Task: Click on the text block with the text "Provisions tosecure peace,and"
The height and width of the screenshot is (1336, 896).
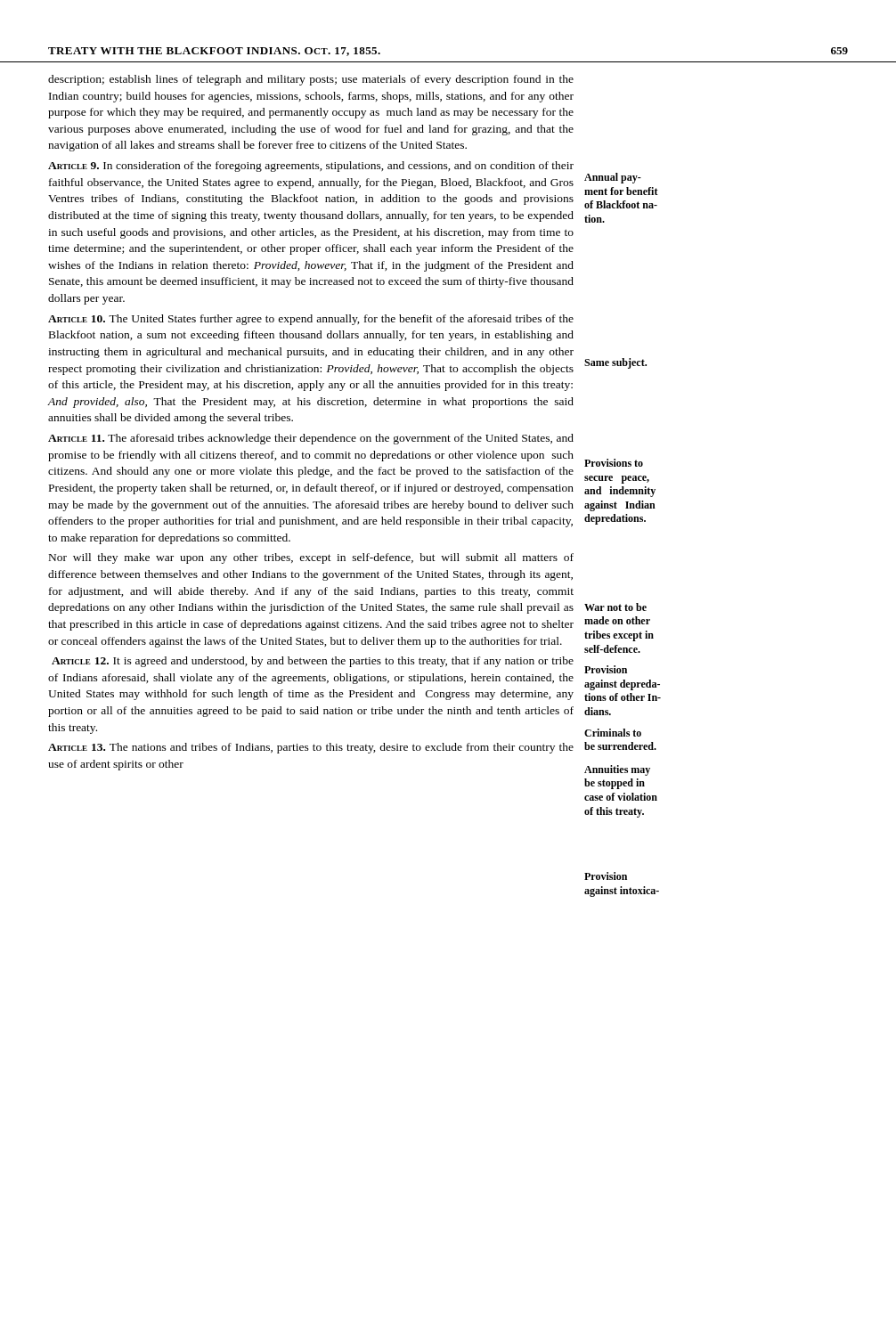Action: [620, 491]
